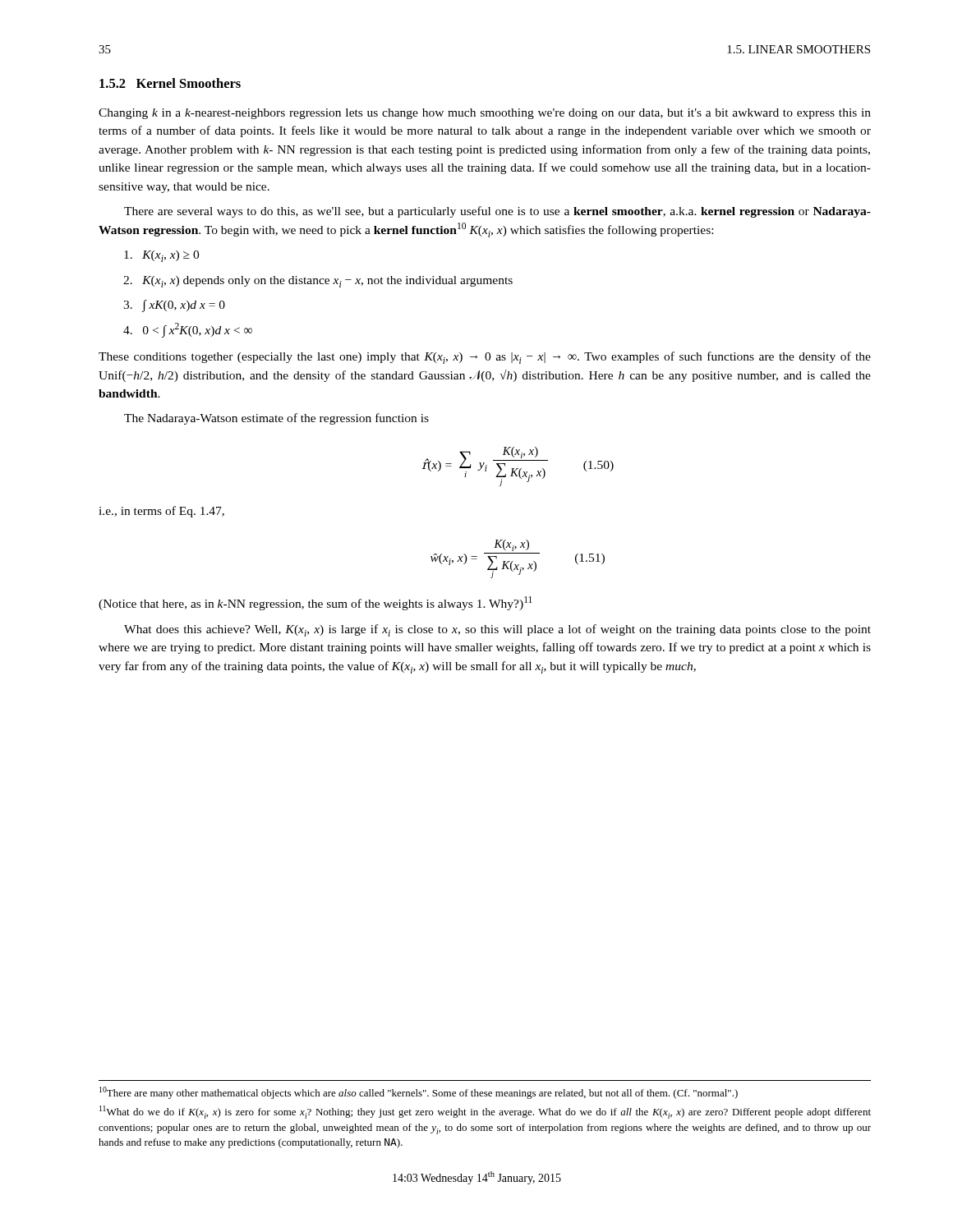Find the element starting "The Nadaraya-Watson estimate of the"
Viewport: 953px width, 1232px height.
[x=276, y=419]
